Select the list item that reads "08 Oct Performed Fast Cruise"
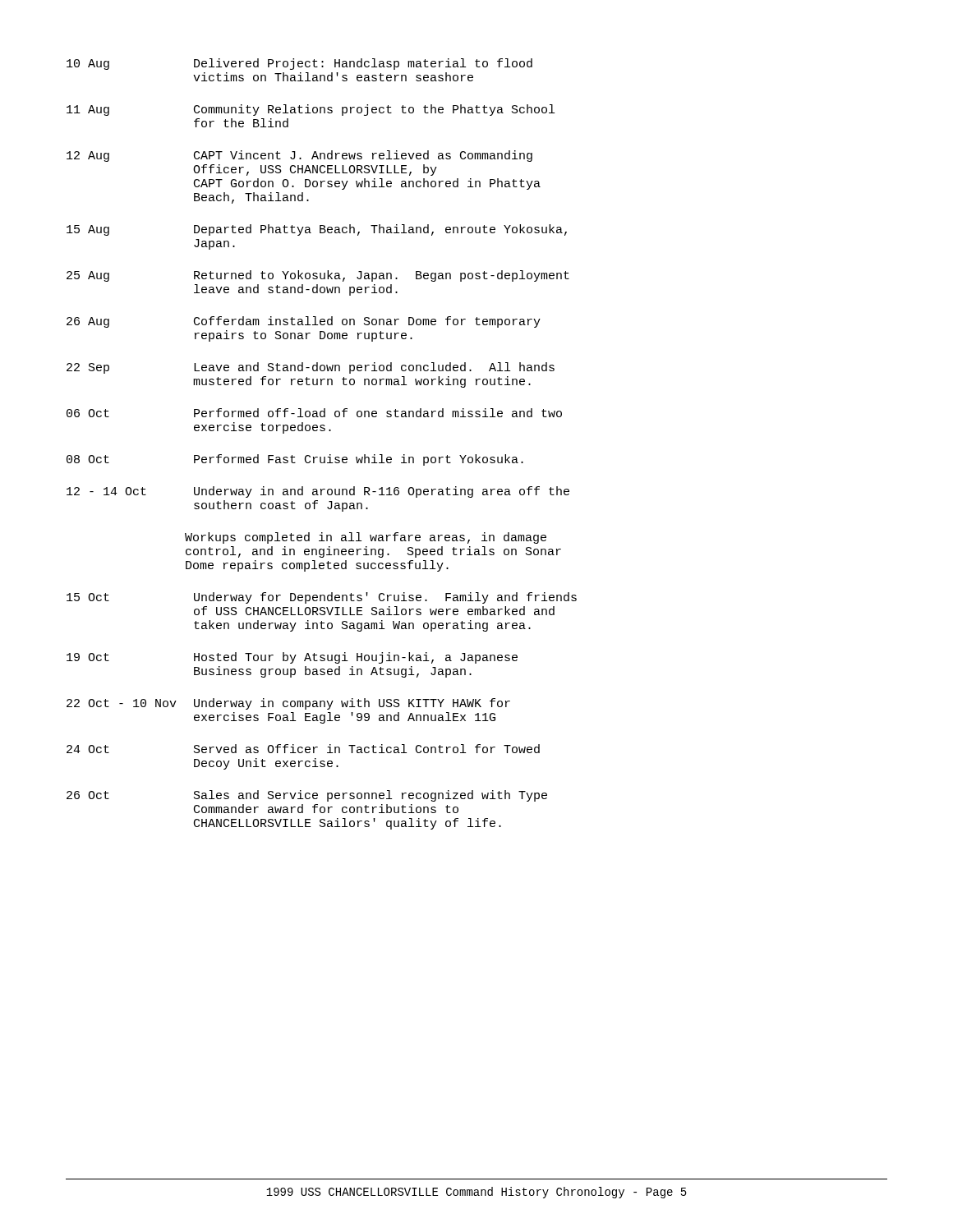The width and height of the screenshot is (953, 1232). click(x=476, y=460)
